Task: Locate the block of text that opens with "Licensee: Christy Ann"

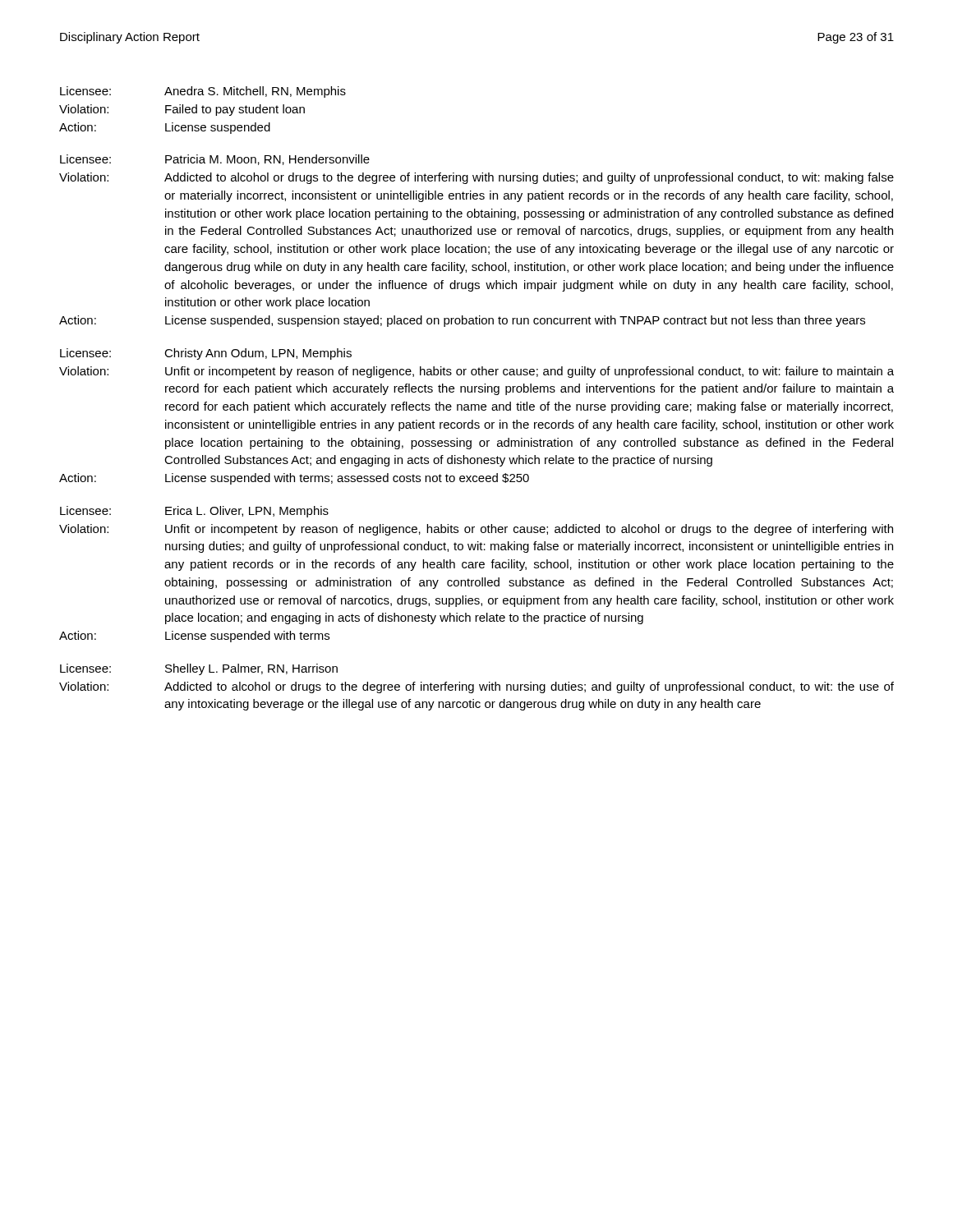Action: [x=476, y=415]
